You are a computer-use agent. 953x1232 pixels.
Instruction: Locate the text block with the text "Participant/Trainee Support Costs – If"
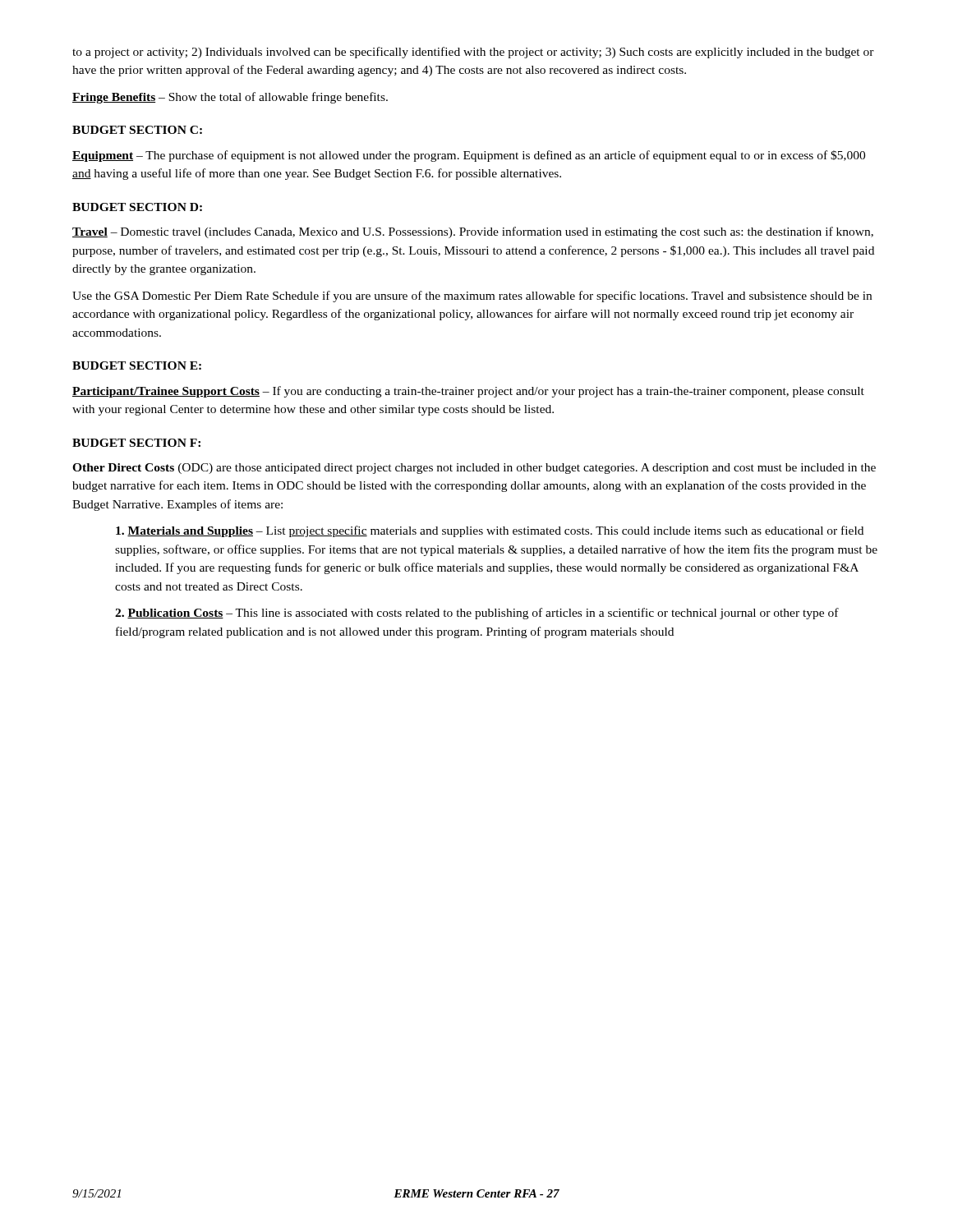(476, 400)
